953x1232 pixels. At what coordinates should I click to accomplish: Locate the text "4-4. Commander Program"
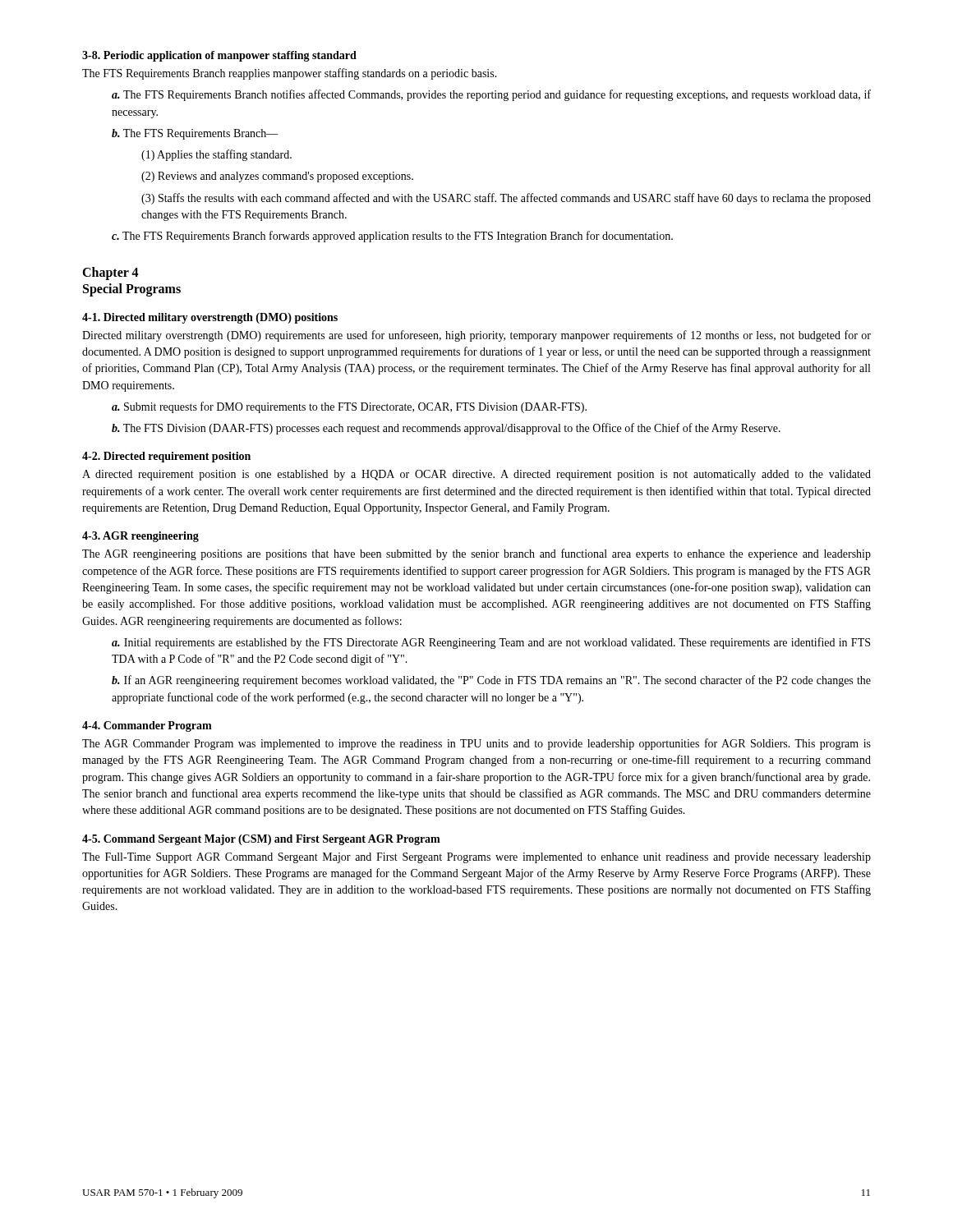pyautogui.click(x=147, y=726)
